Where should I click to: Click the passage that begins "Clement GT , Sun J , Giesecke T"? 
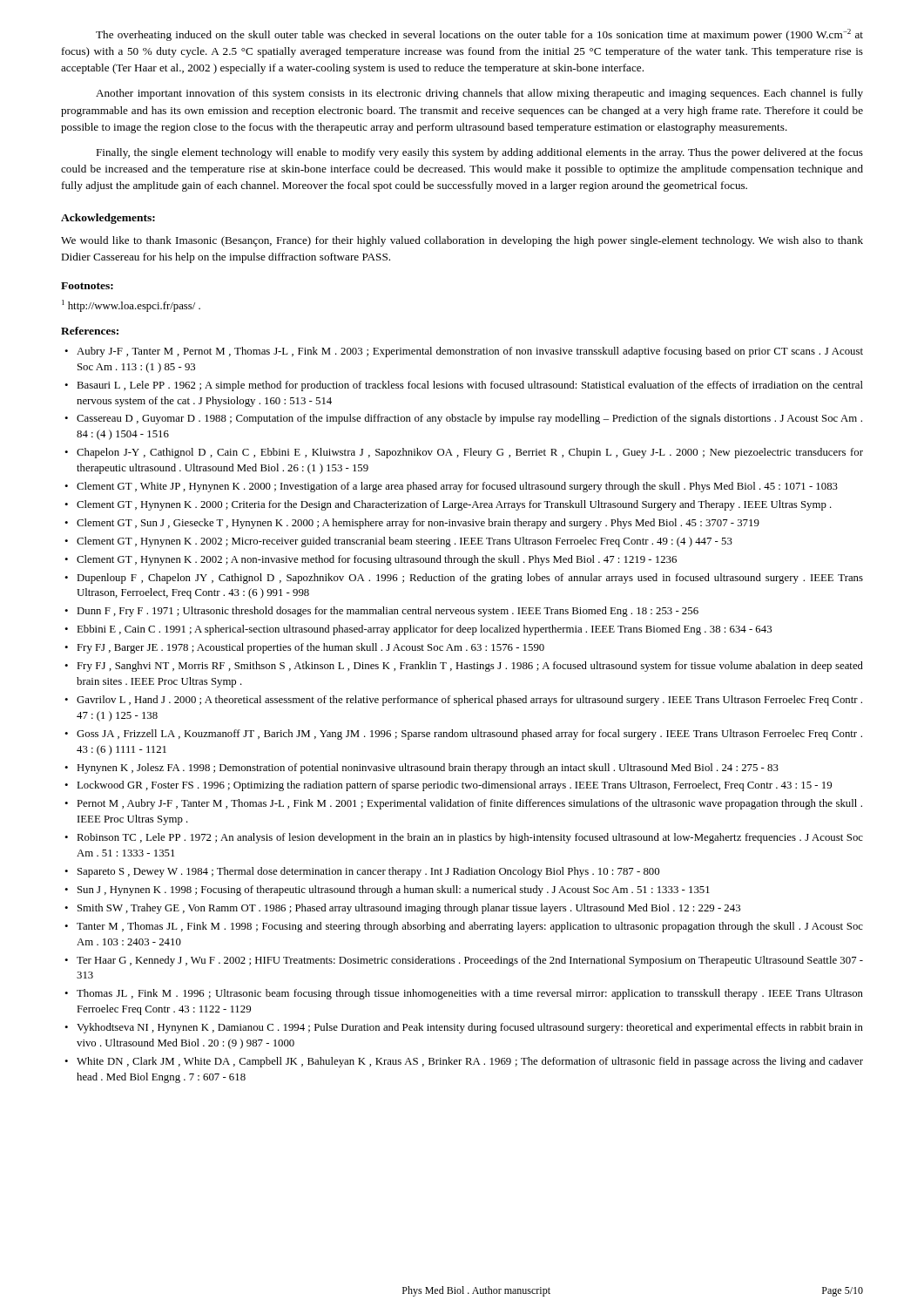[418, 523]
